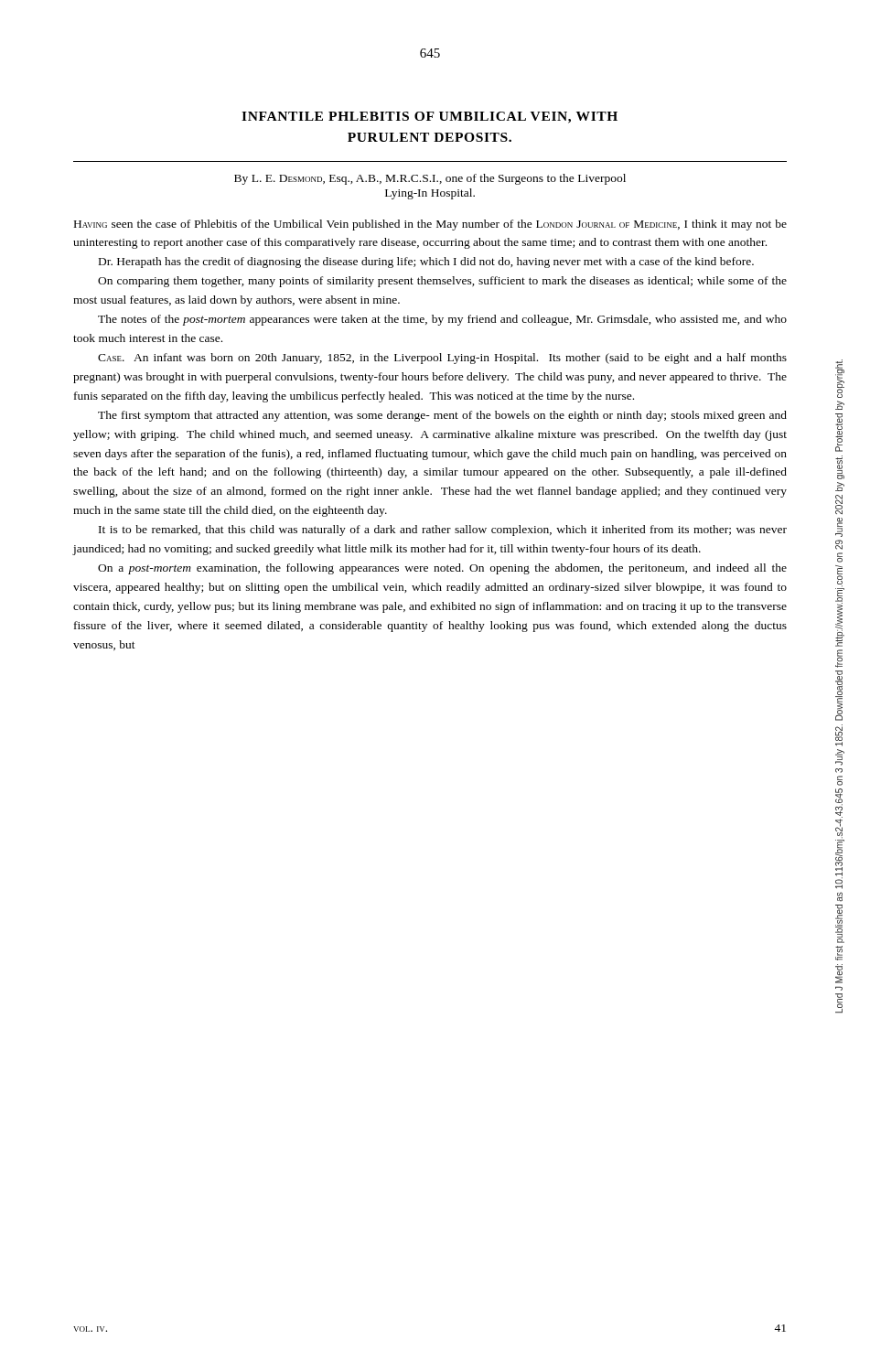
Task: Click on the text block starting "By L. E. Desmond,"
Action: pos(430,185)
